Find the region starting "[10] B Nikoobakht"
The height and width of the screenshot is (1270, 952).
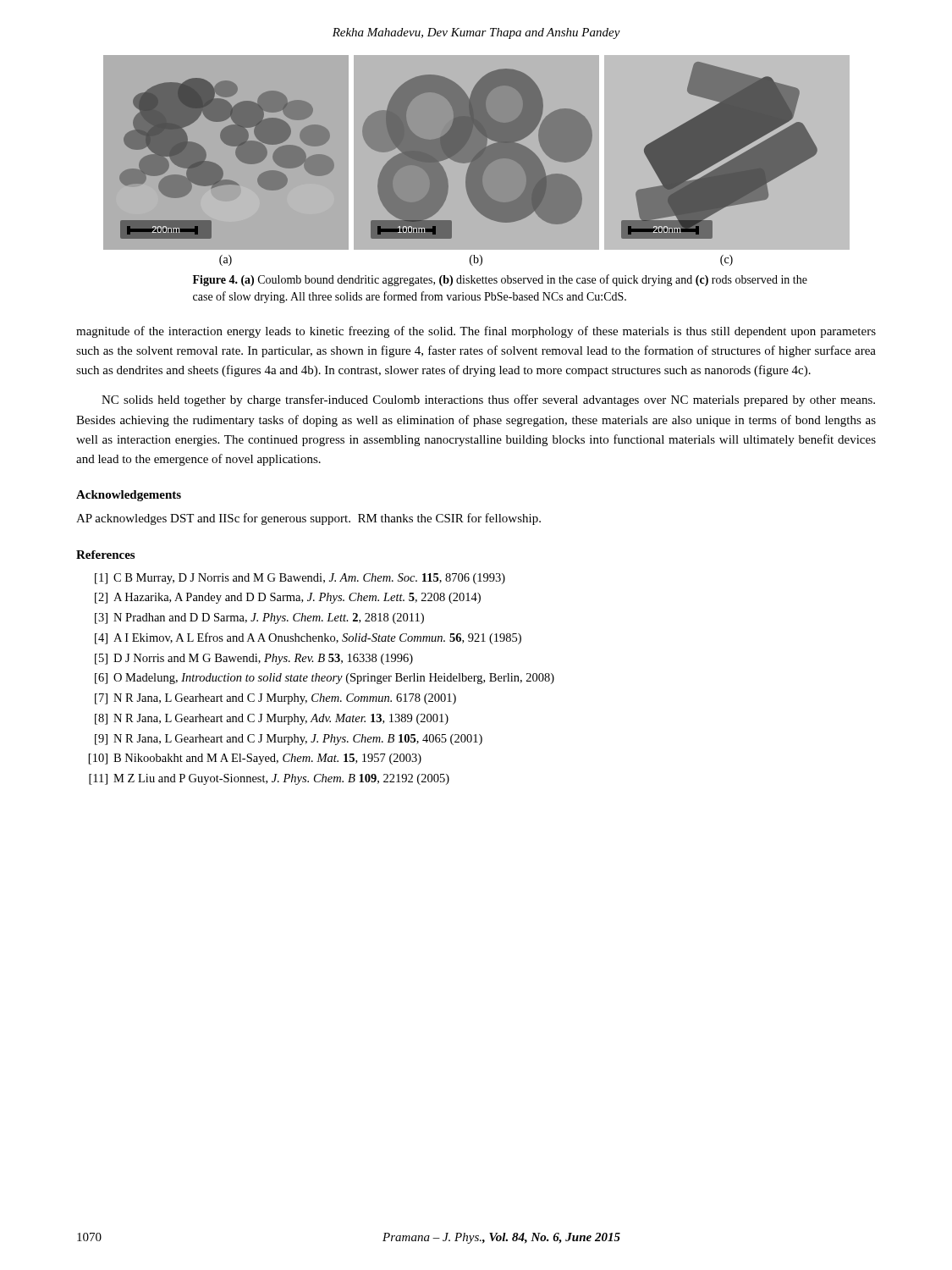coord(255,759)
